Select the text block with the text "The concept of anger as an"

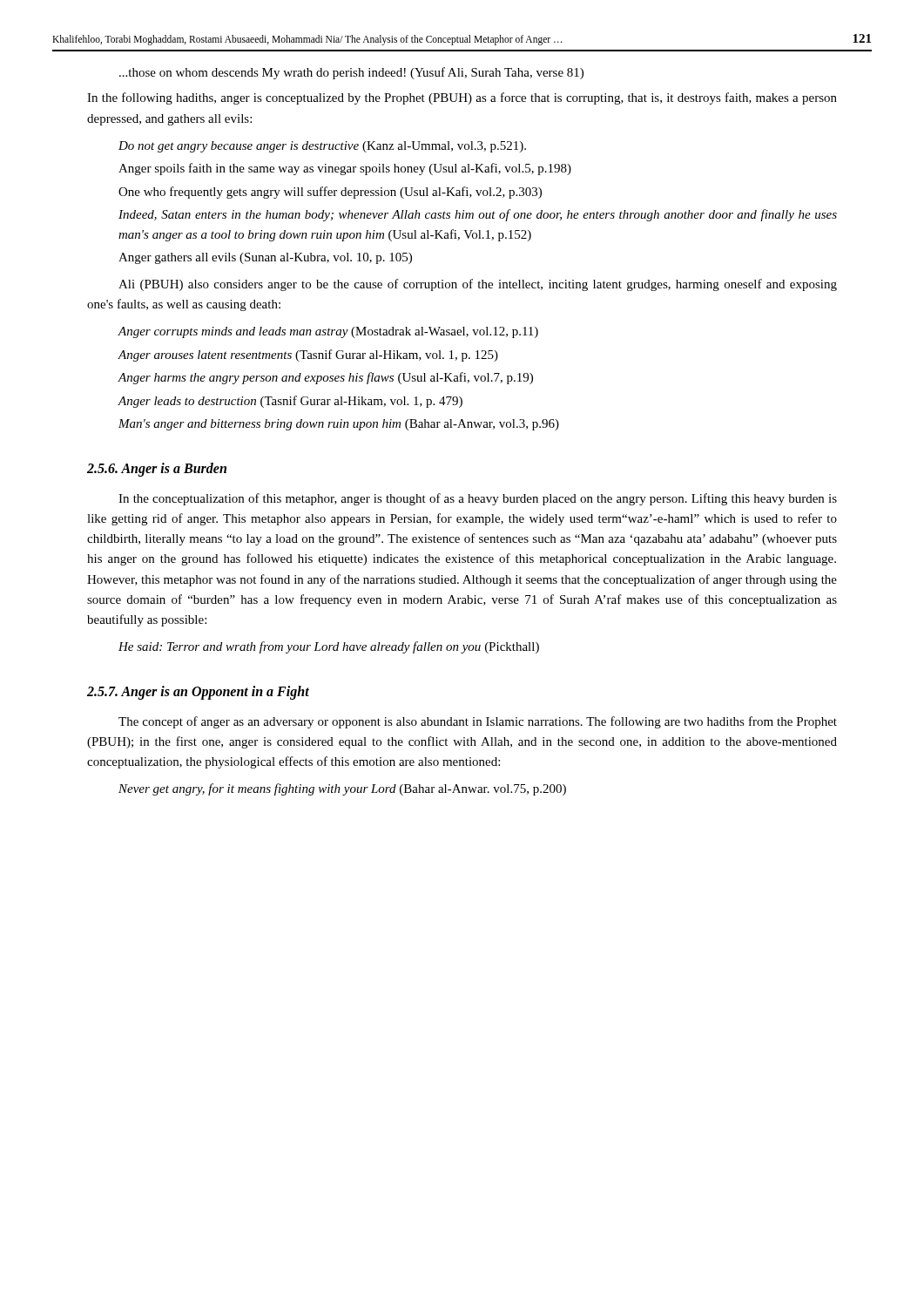click(462, 742)
